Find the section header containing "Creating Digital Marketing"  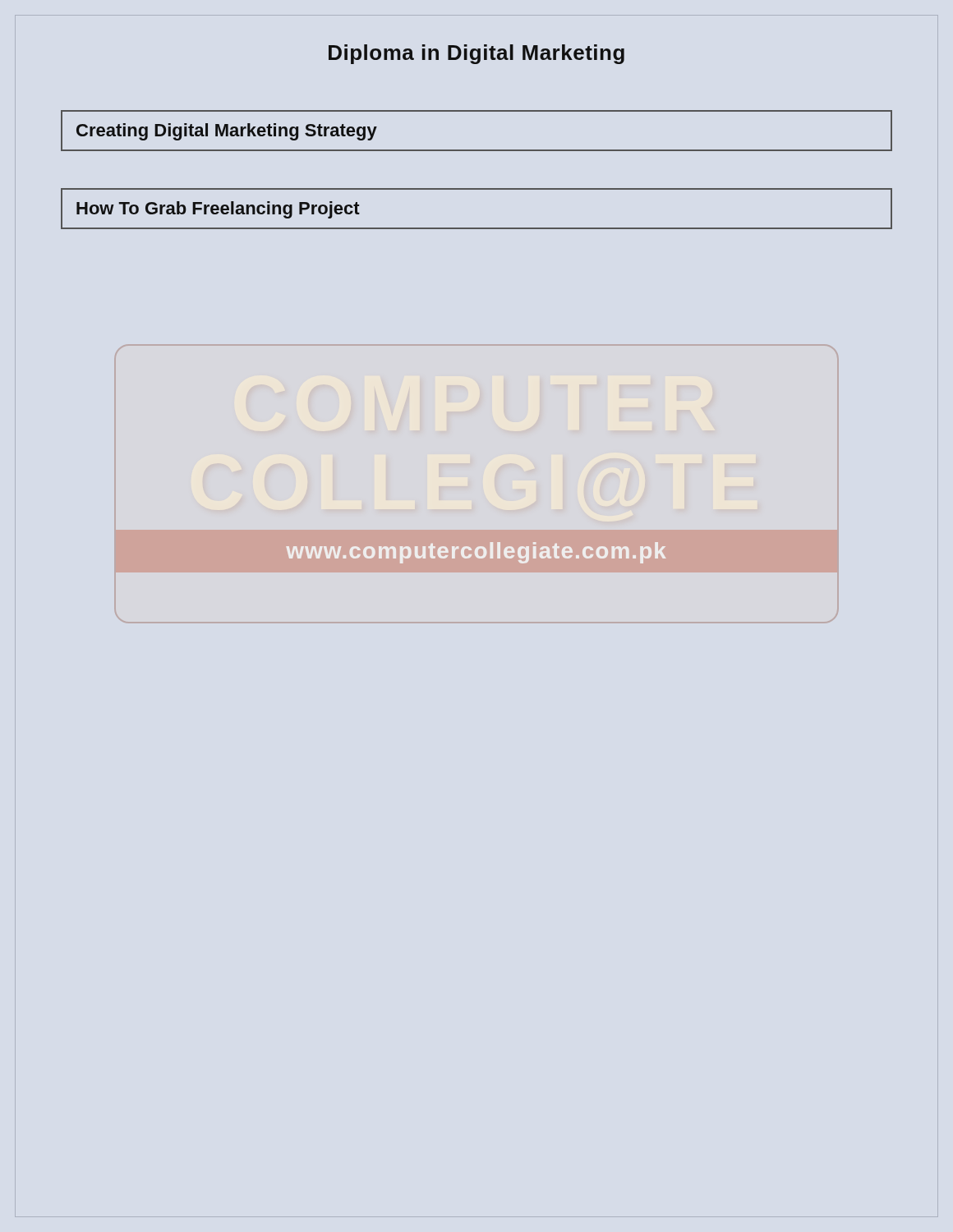227,132
